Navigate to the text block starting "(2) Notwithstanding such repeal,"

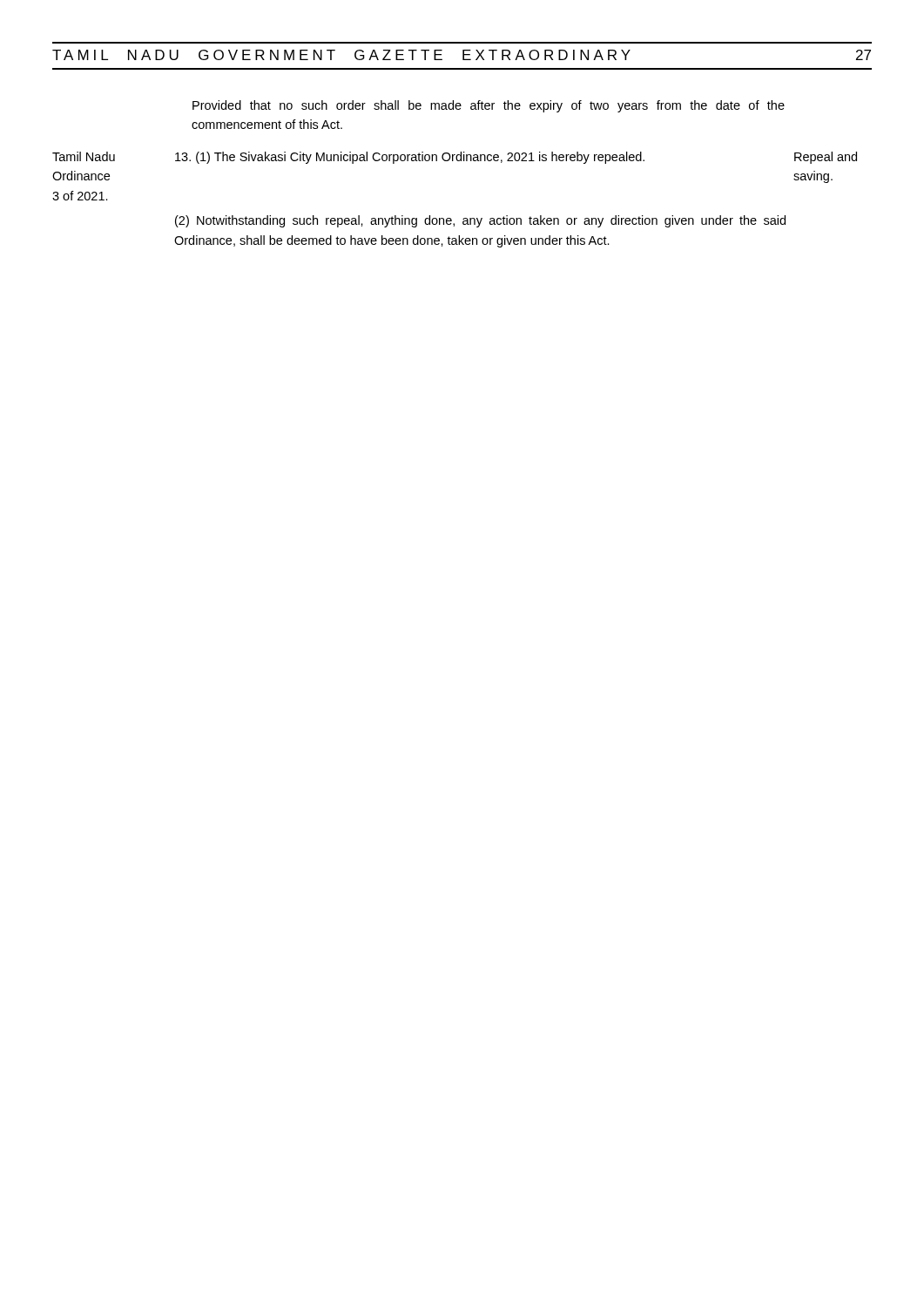480,231
